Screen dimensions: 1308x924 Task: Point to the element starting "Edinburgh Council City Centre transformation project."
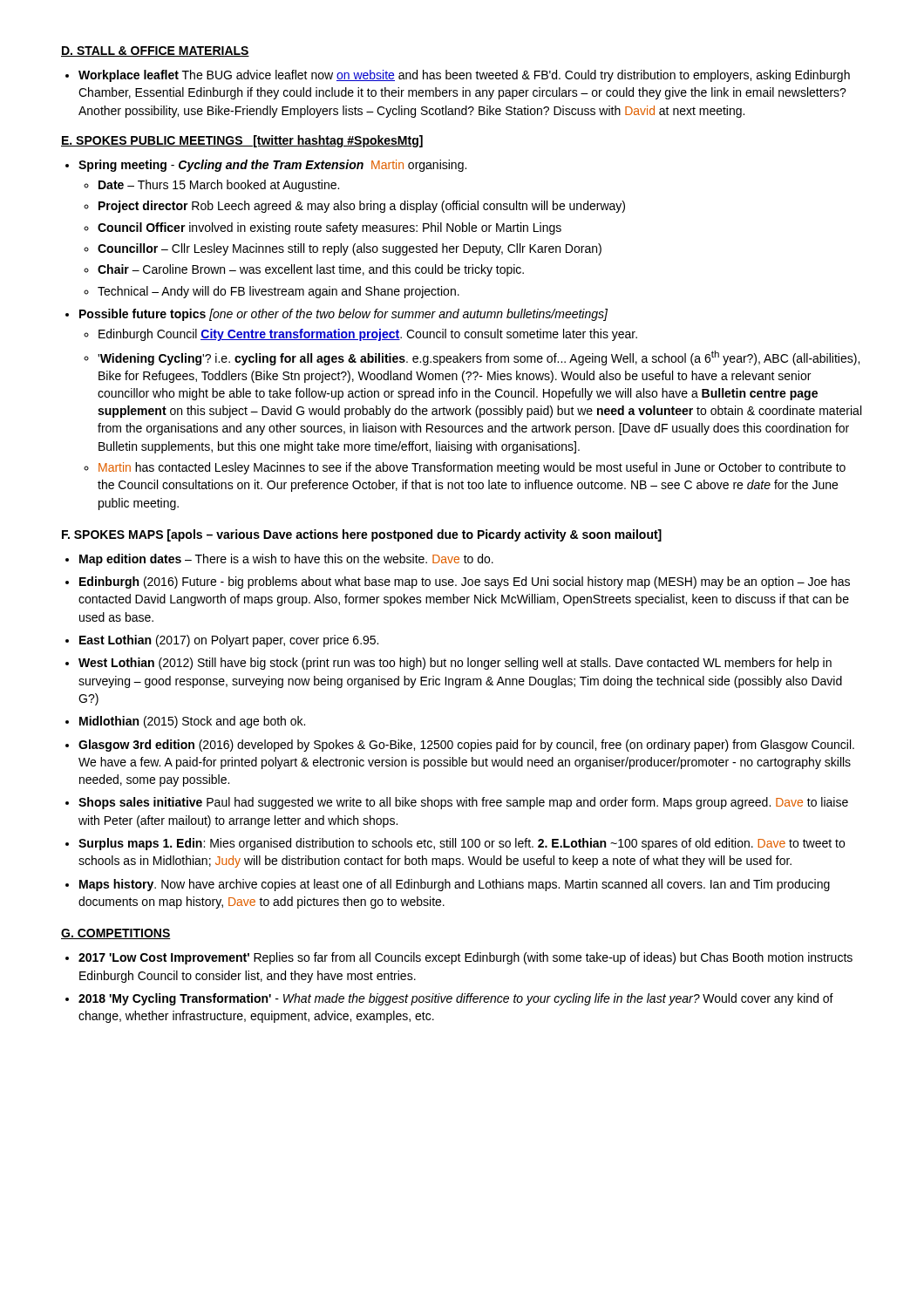tap(368, 334)
